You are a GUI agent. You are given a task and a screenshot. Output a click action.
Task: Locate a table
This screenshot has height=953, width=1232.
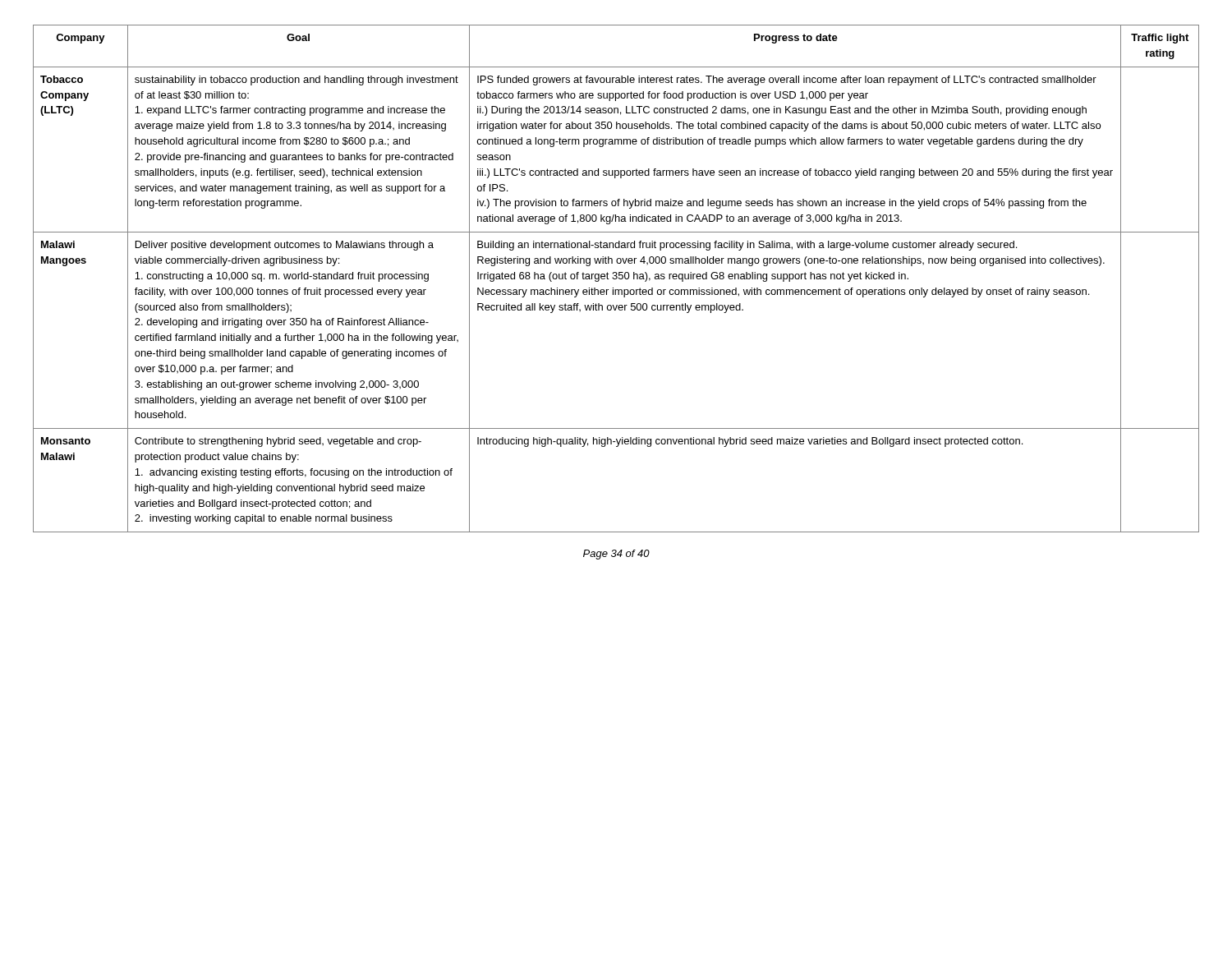[616, 279]
